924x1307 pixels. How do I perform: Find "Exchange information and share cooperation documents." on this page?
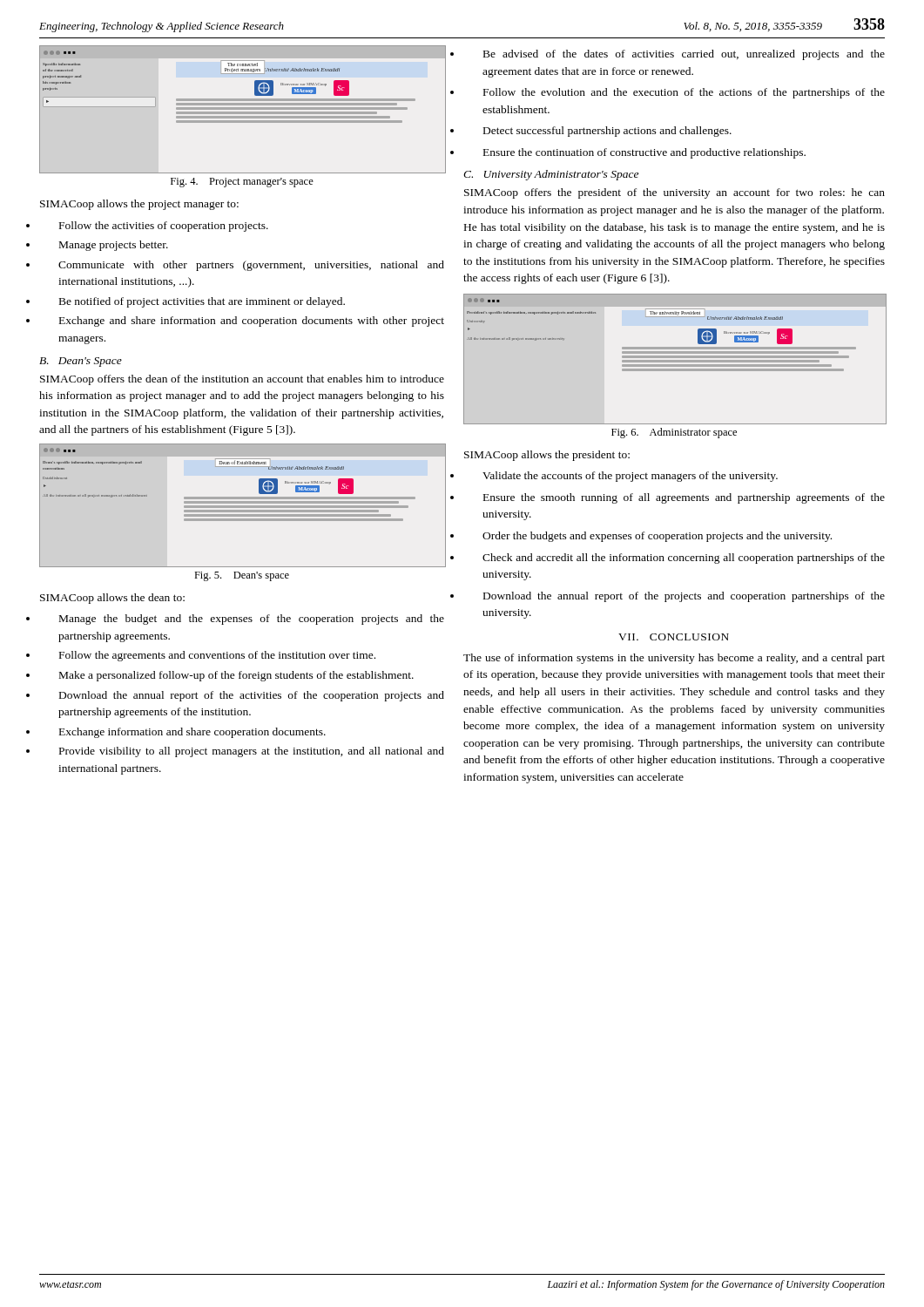(x=192, y=731)
